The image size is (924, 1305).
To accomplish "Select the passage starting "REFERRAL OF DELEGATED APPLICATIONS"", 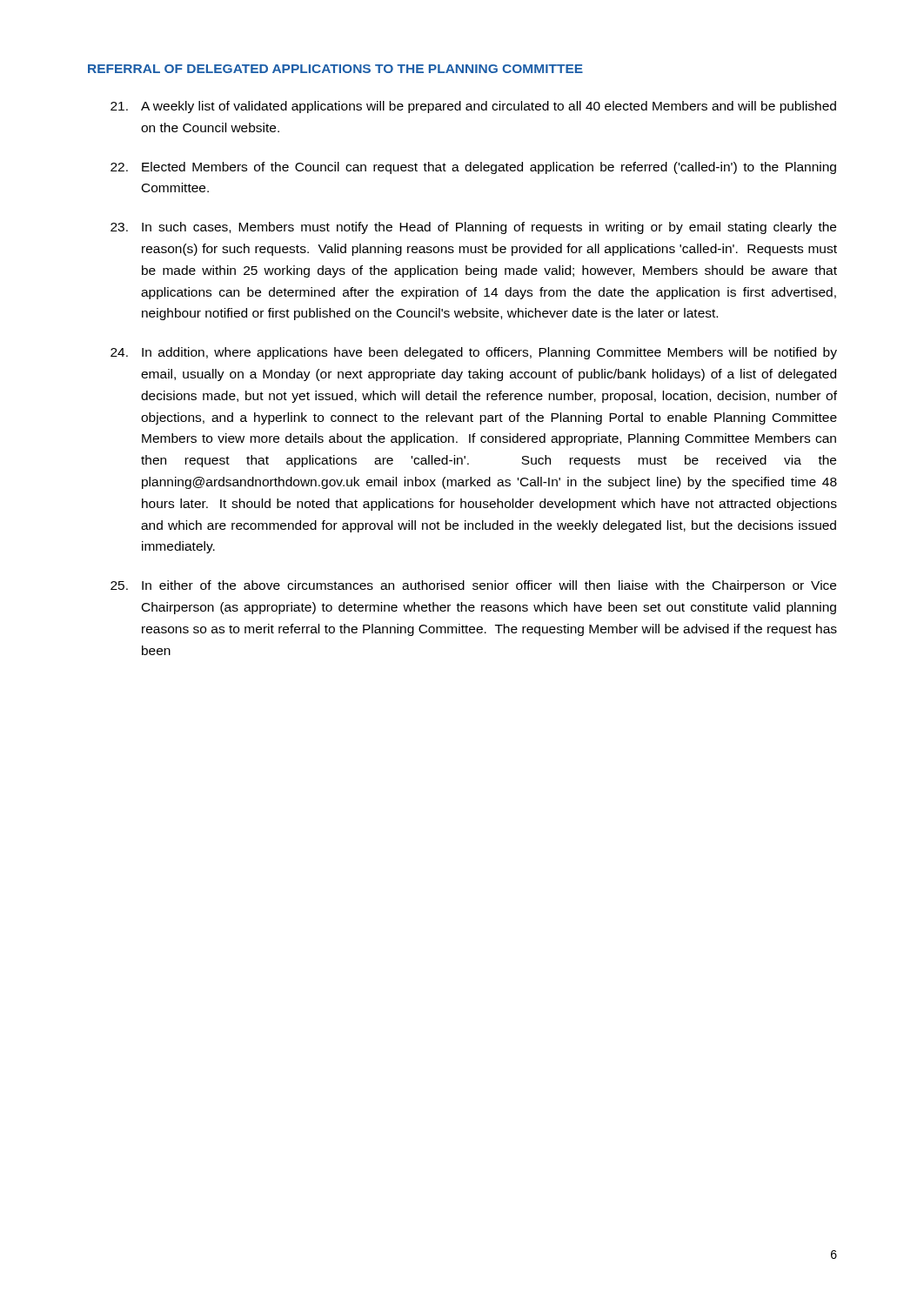I will pyautogui.click(x=335, y=68).
